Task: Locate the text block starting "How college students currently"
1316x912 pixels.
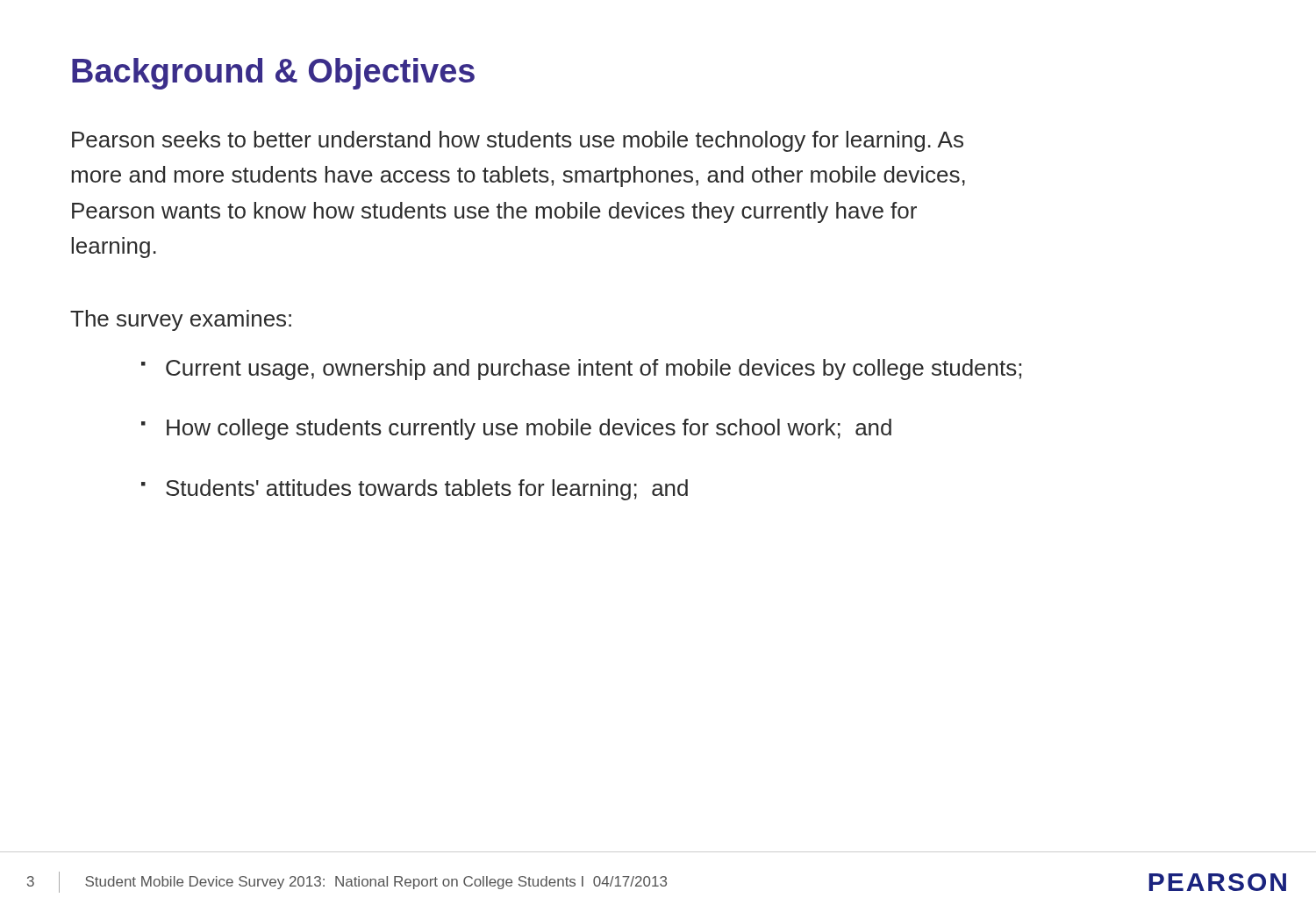Action: [x=529, y=428]
